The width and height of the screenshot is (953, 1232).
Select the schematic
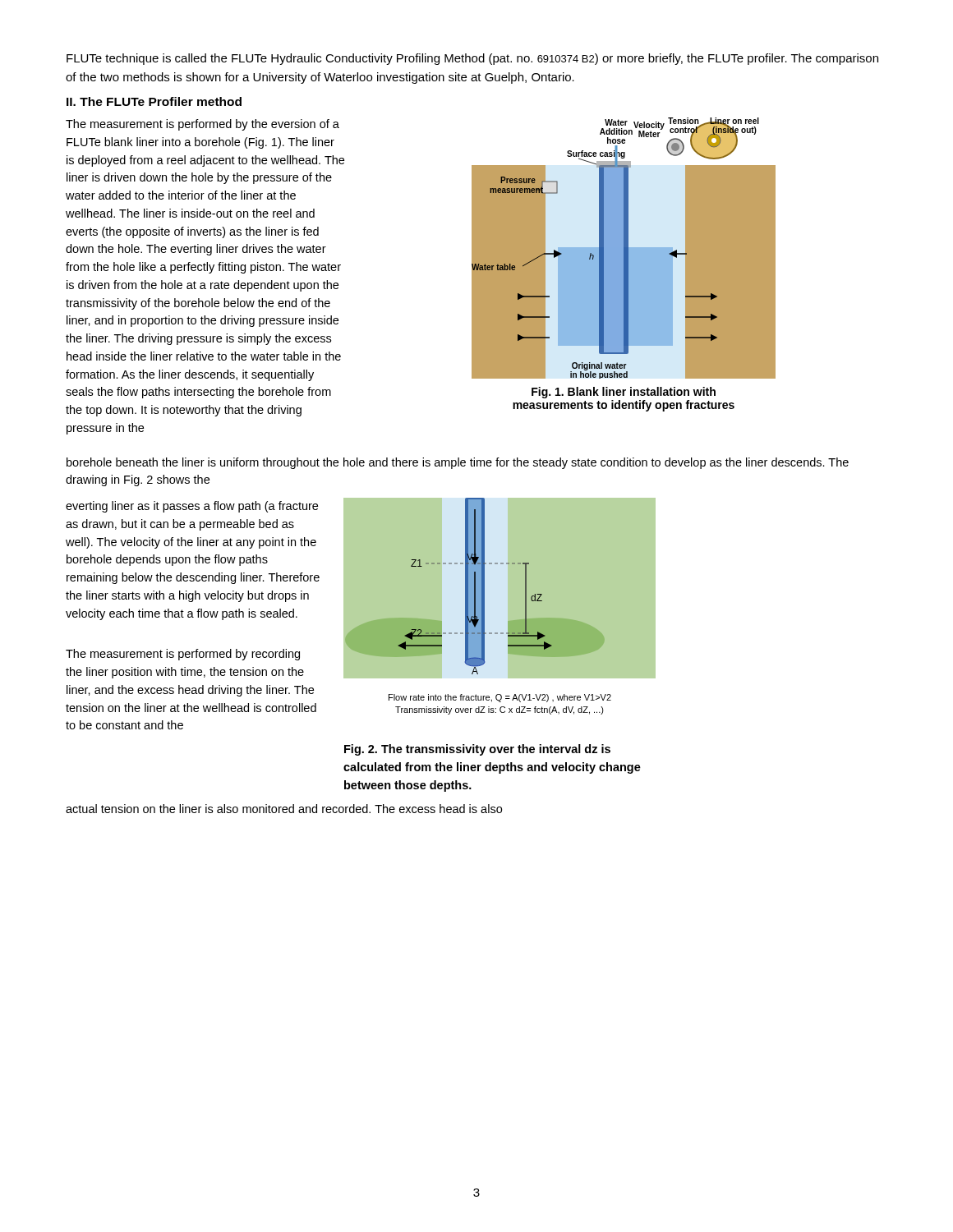(x=499, y=617)
